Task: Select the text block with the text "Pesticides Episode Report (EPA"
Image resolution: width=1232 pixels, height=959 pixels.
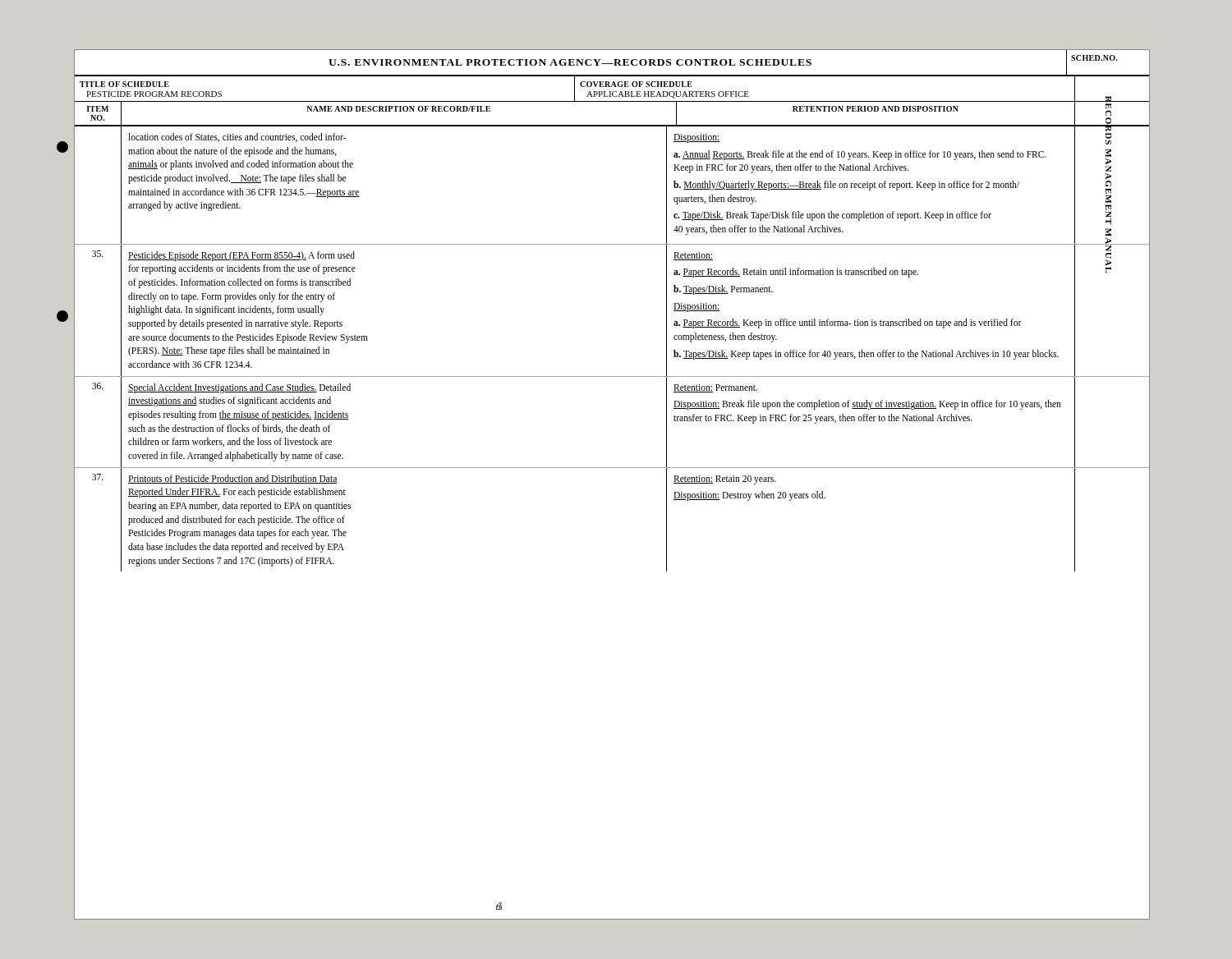Action: click(612, 310)
